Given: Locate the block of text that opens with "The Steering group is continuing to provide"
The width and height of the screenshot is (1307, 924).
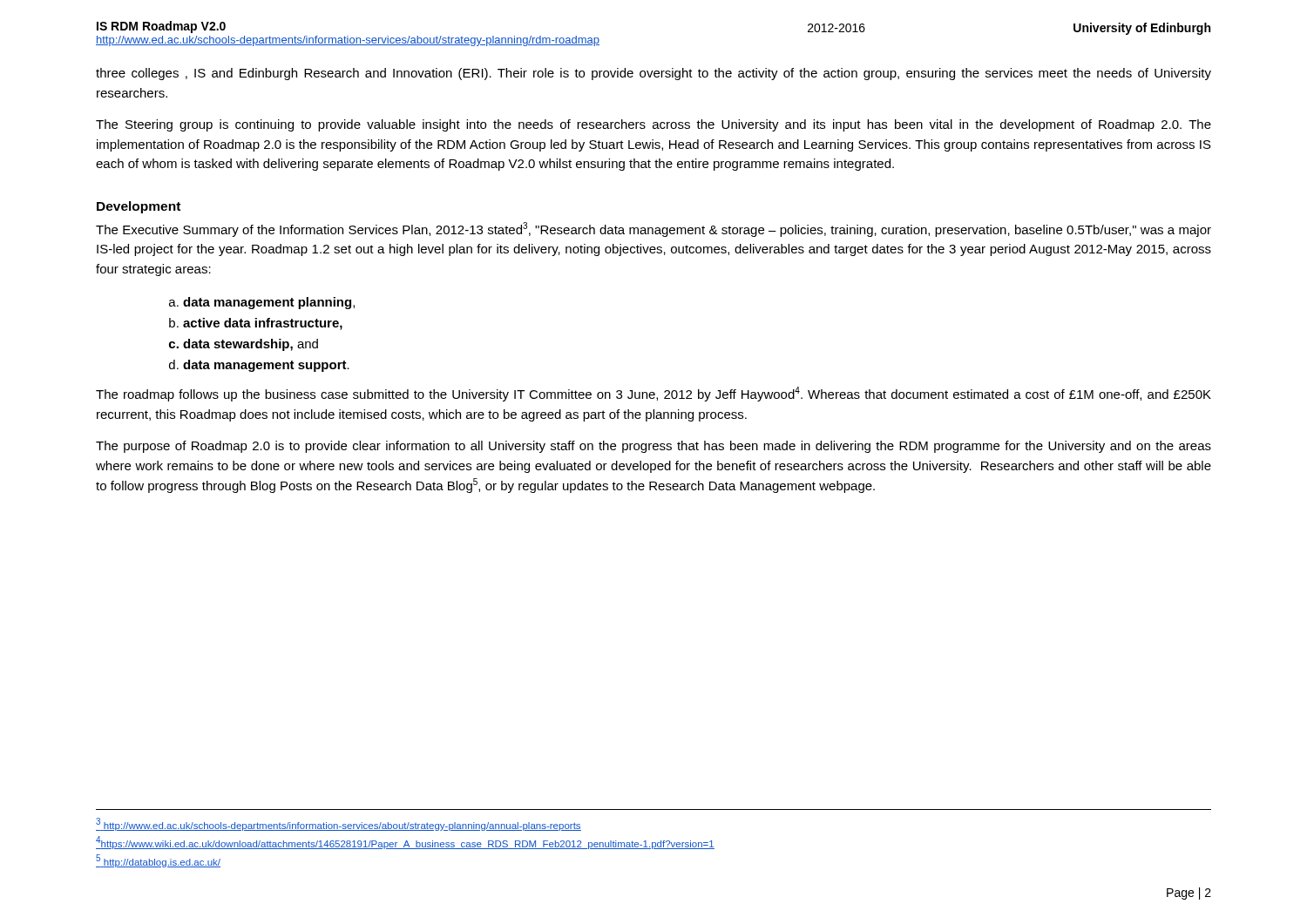Looking at the screenshot, I should [x=654, y=144].
